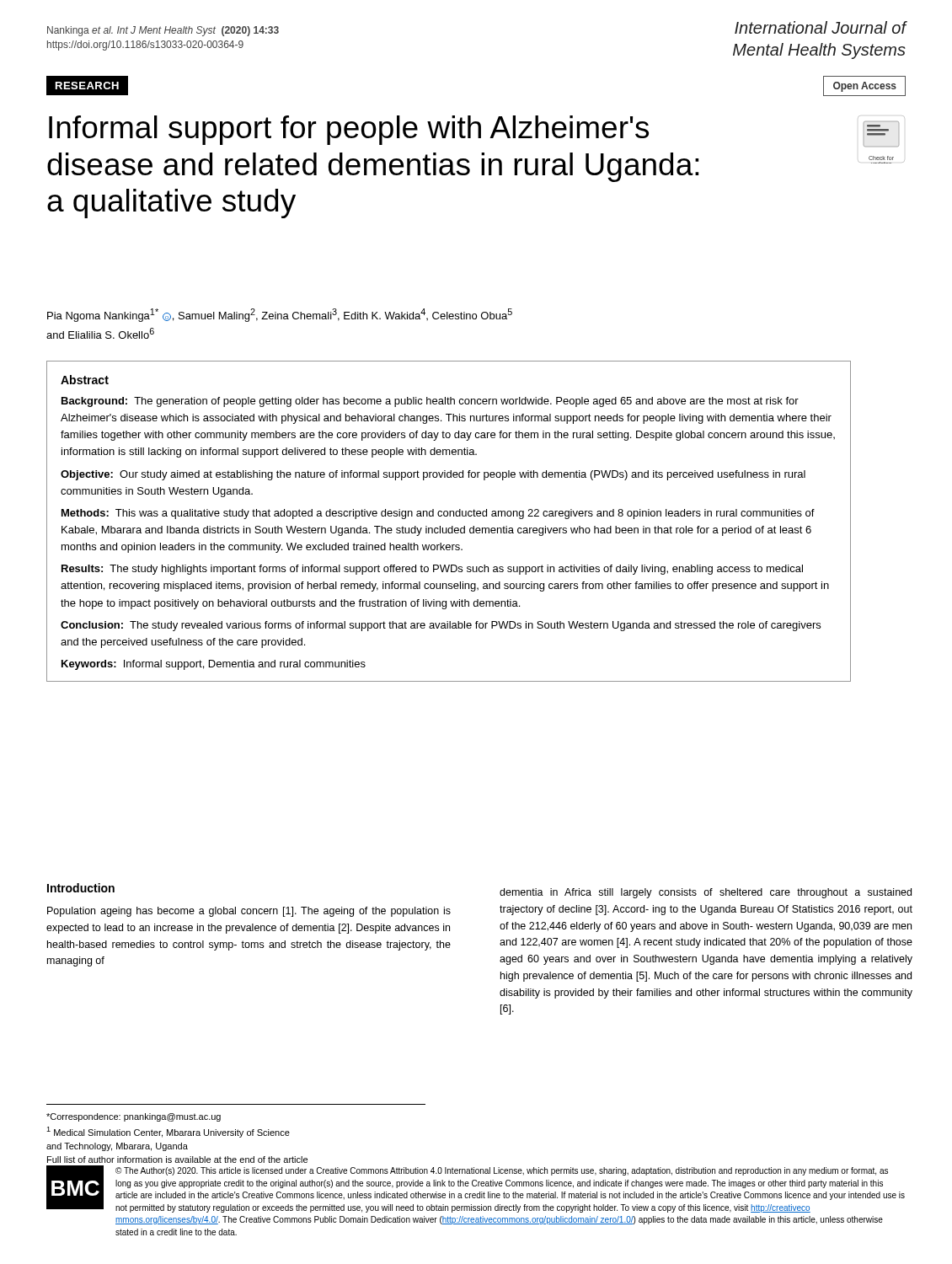Click the passage that begins "Pia Ngoma Nankinga1*"

coord(279,324)
